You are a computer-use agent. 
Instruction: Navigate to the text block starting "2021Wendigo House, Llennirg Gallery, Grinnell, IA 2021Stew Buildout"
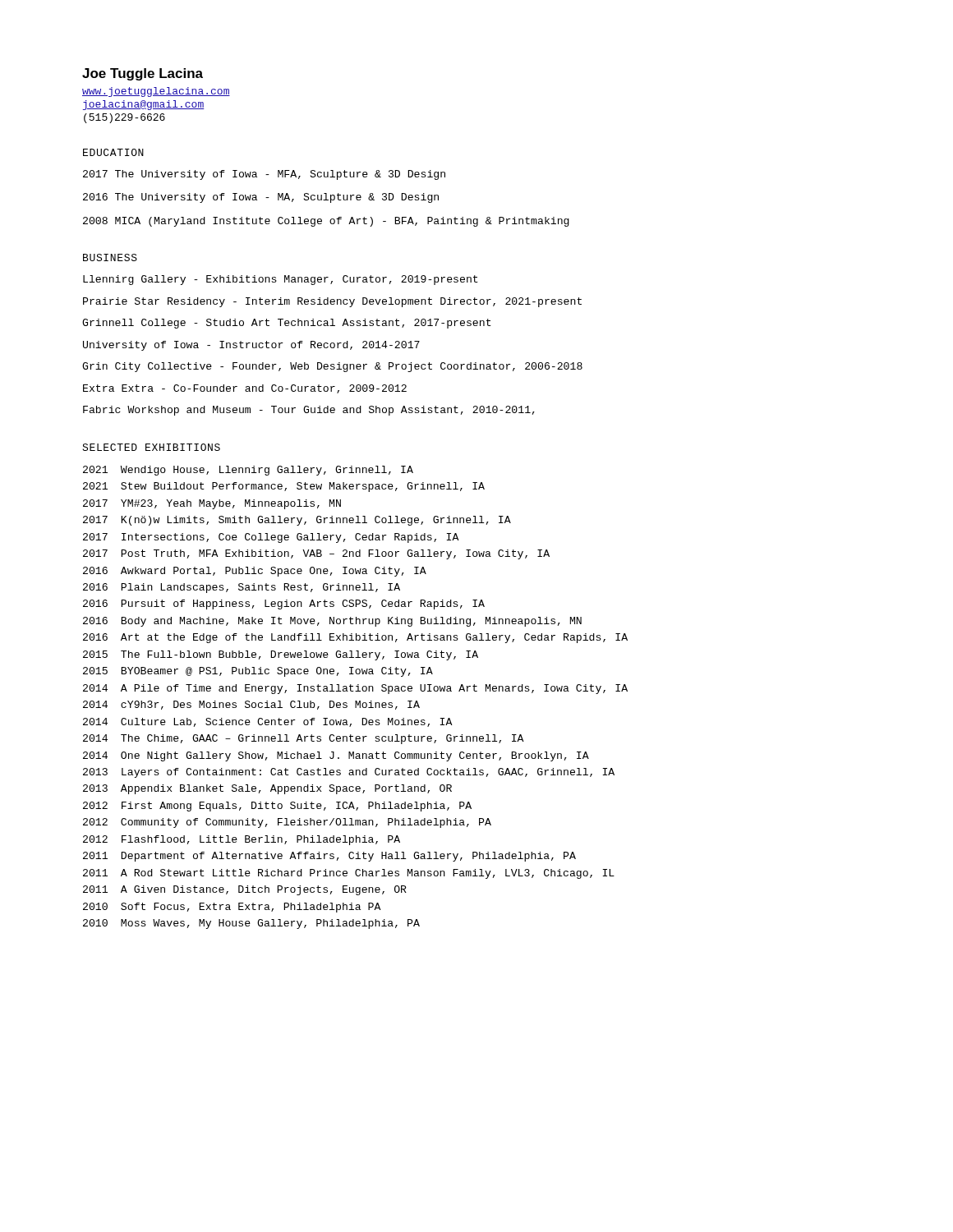click(x=476, y=697)
